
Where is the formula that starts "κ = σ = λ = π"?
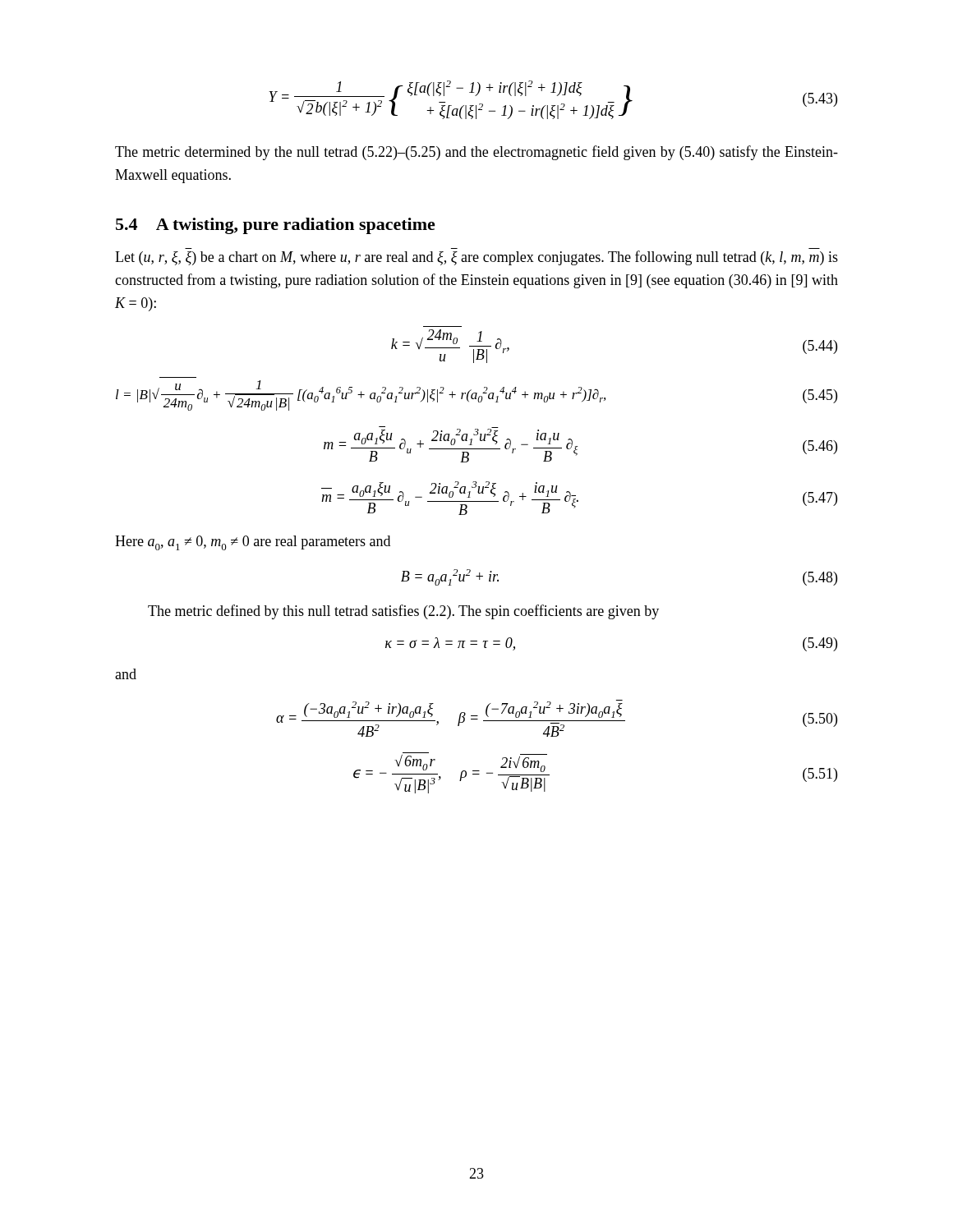[476, 643]
